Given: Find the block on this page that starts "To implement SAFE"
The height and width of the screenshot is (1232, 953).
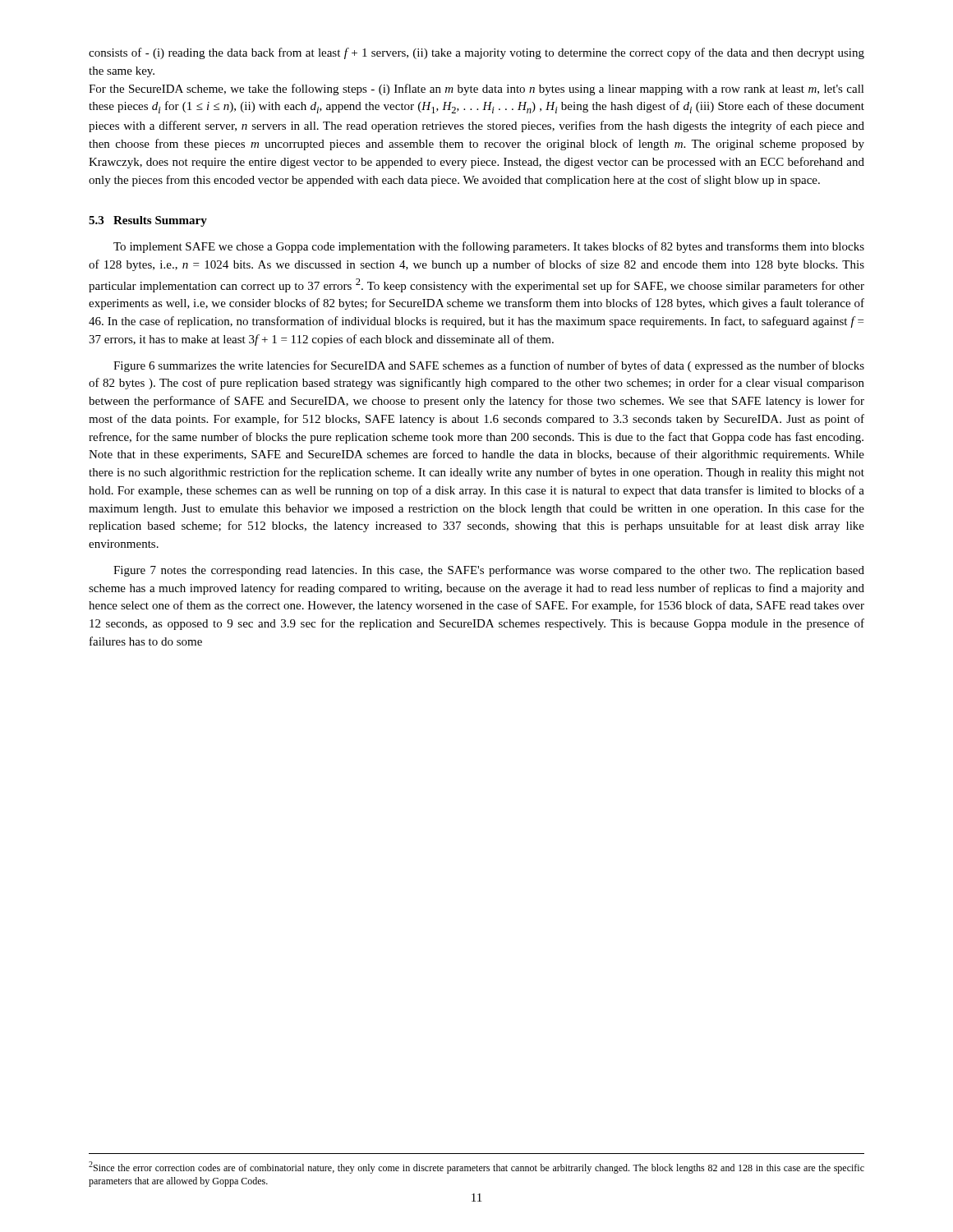Looking at the screenshot, I should [x=476, y=294].
